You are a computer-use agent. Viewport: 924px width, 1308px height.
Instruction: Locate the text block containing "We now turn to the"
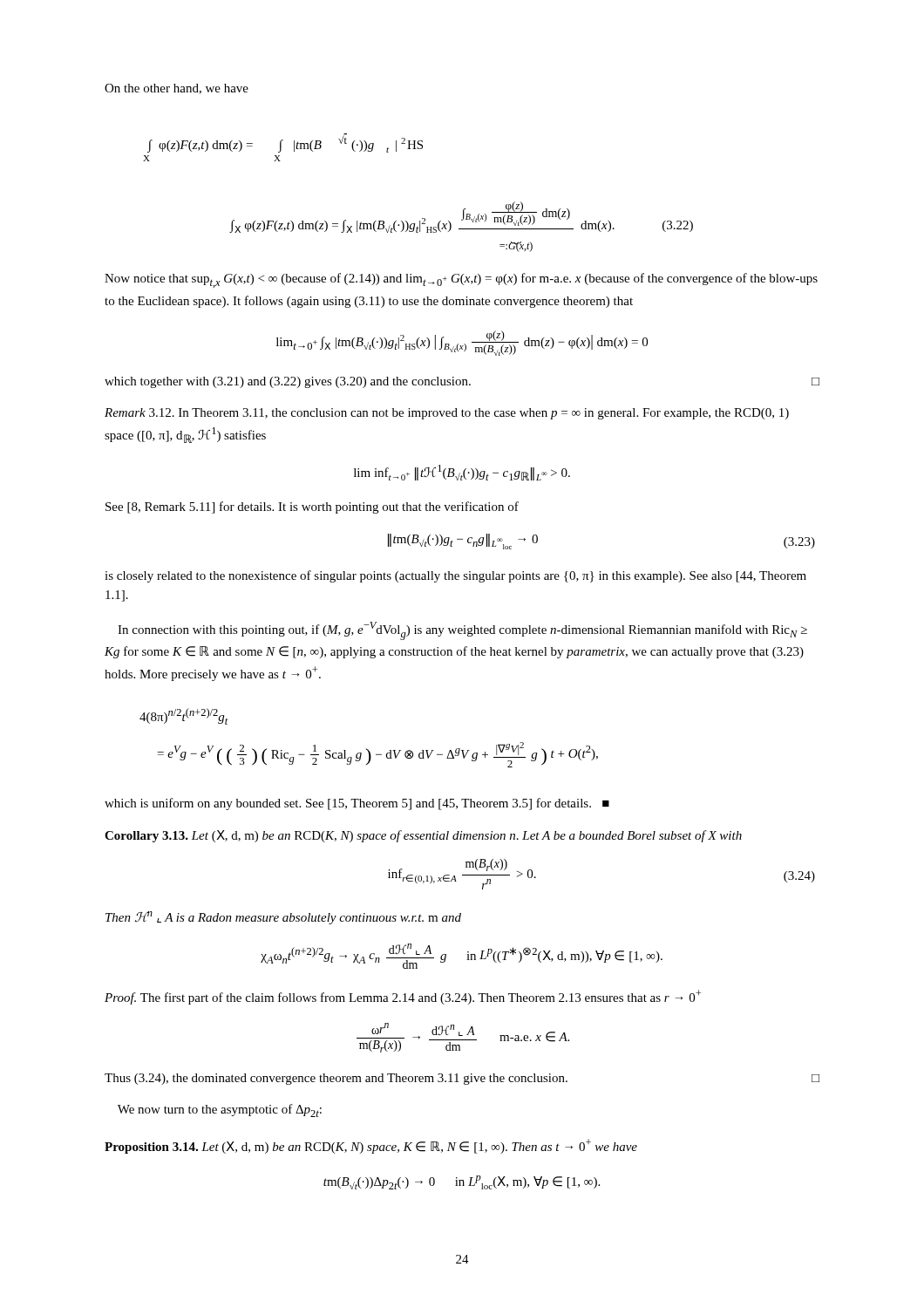click(x=214, y=1111)
